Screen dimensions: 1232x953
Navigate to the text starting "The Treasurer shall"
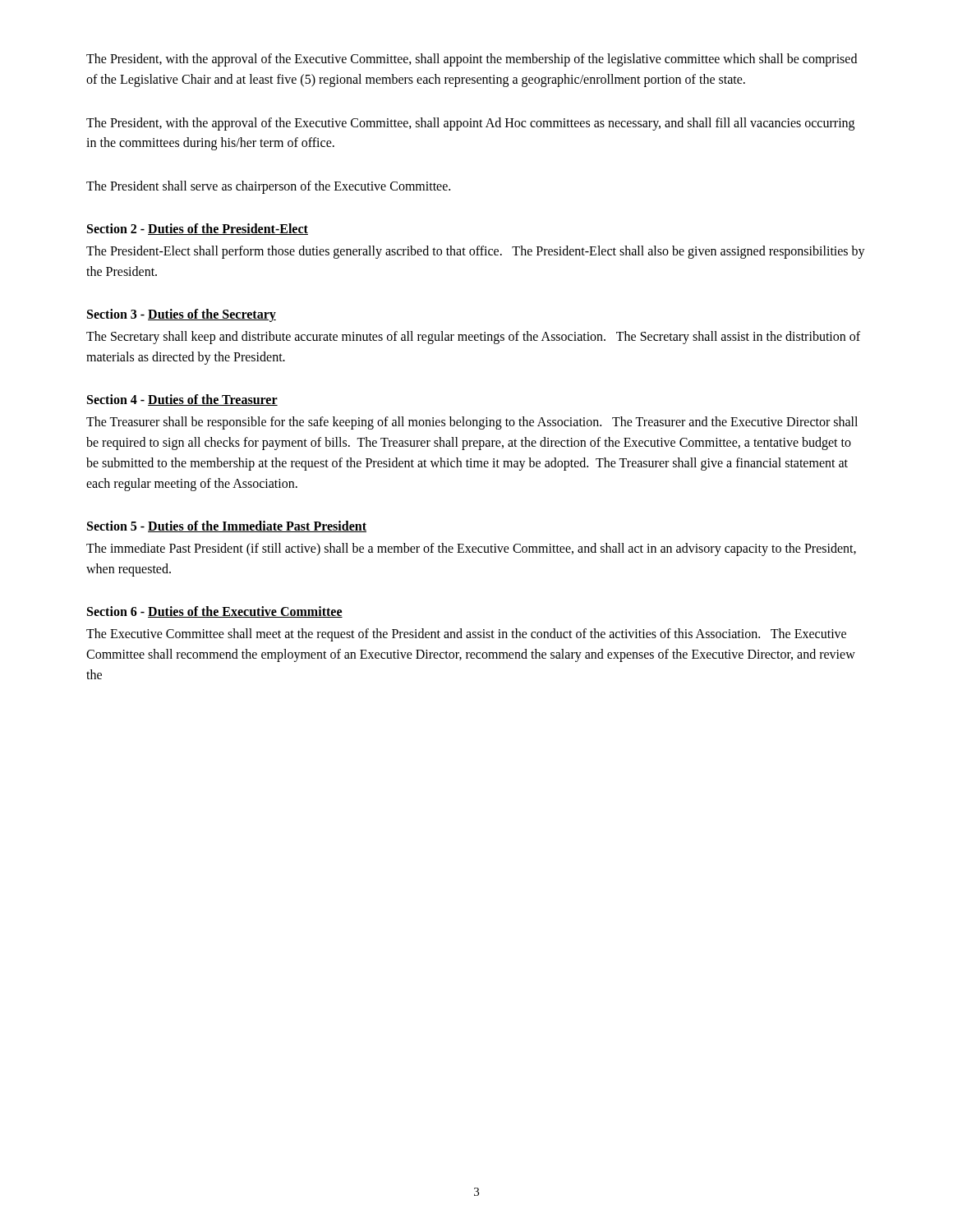tap(472, 453)
